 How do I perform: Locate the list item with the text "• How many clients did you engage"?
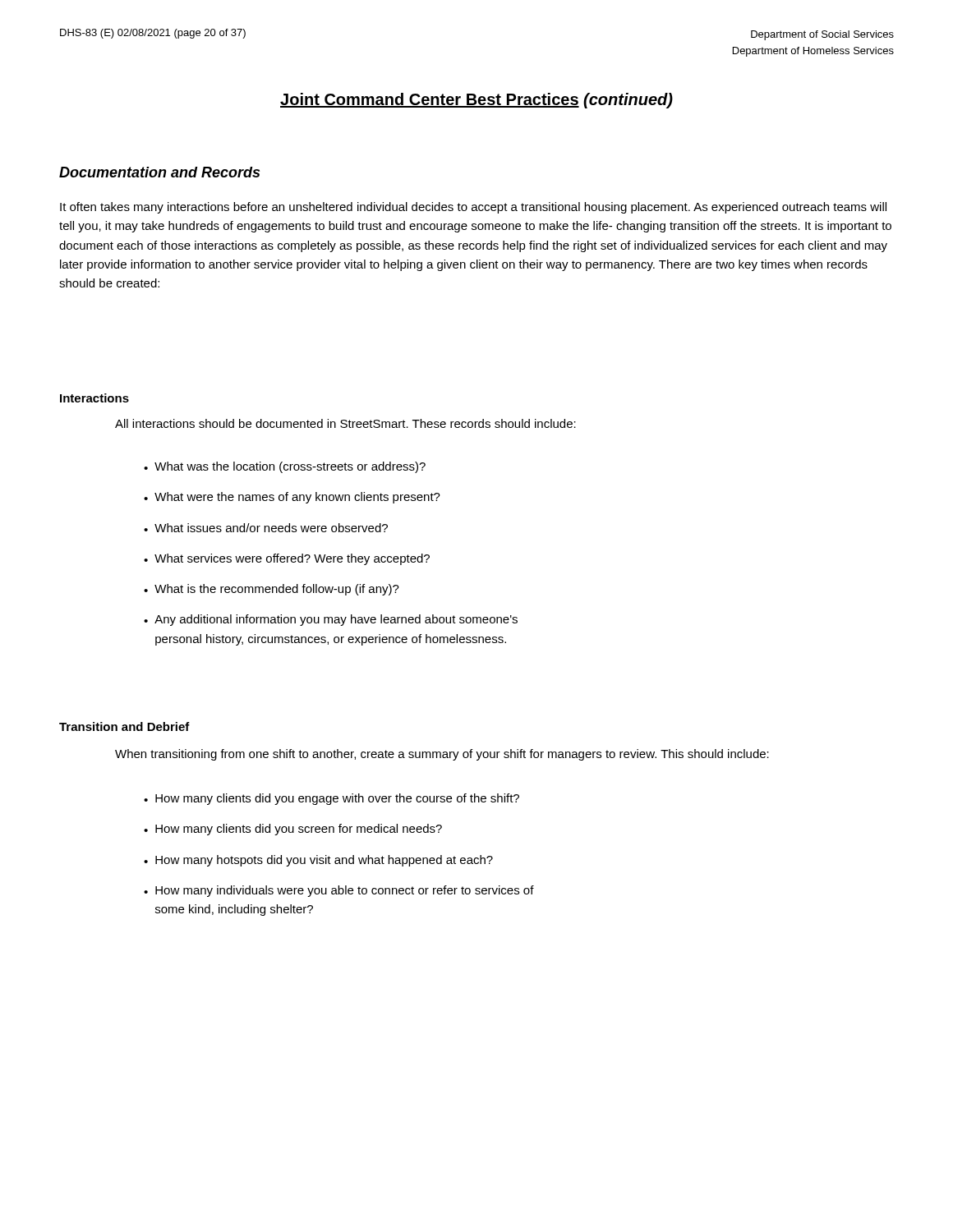(332, 799)
